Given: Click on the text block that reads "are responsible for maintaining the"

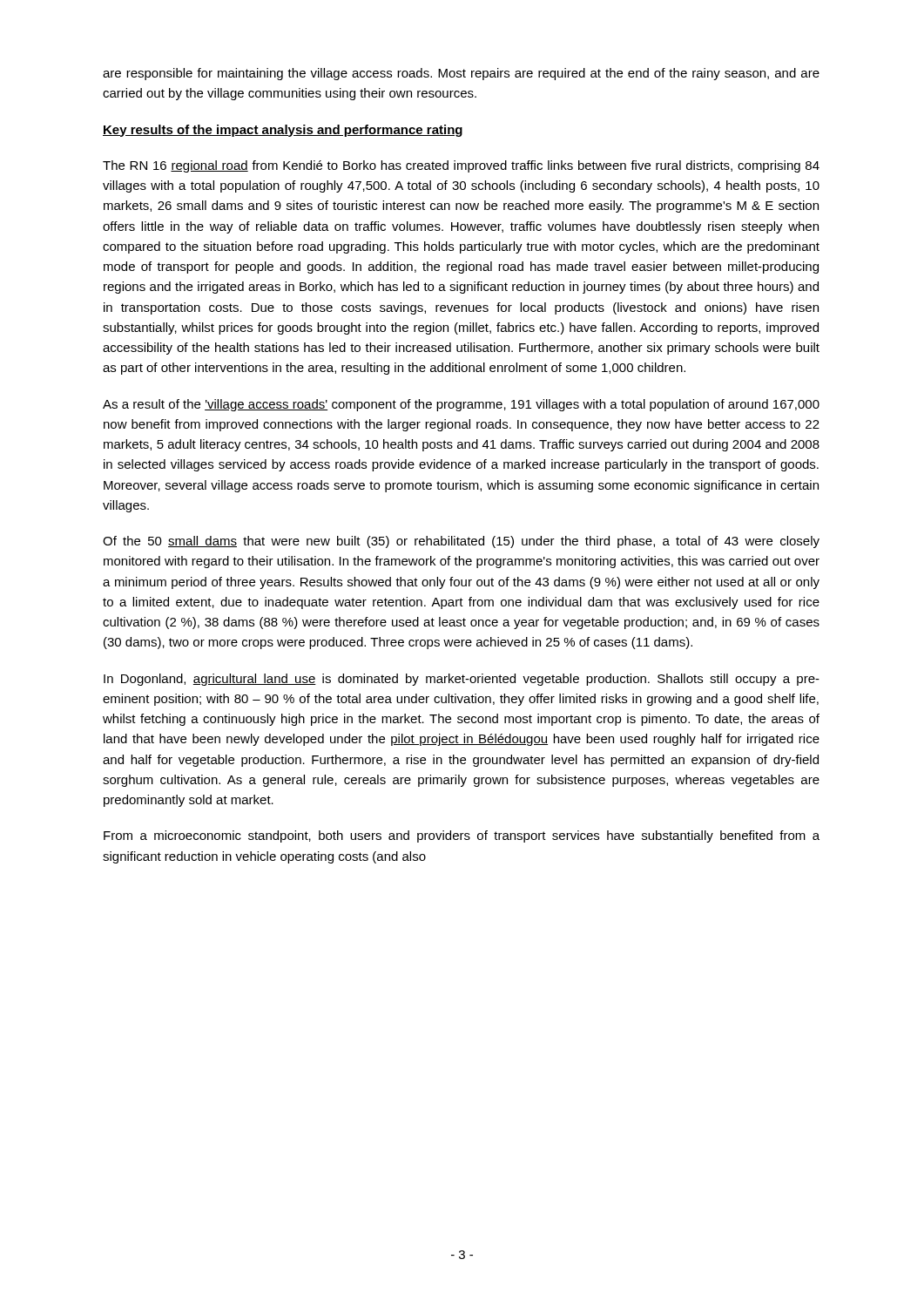Looking at the screenshot, I should pos(461,83).
